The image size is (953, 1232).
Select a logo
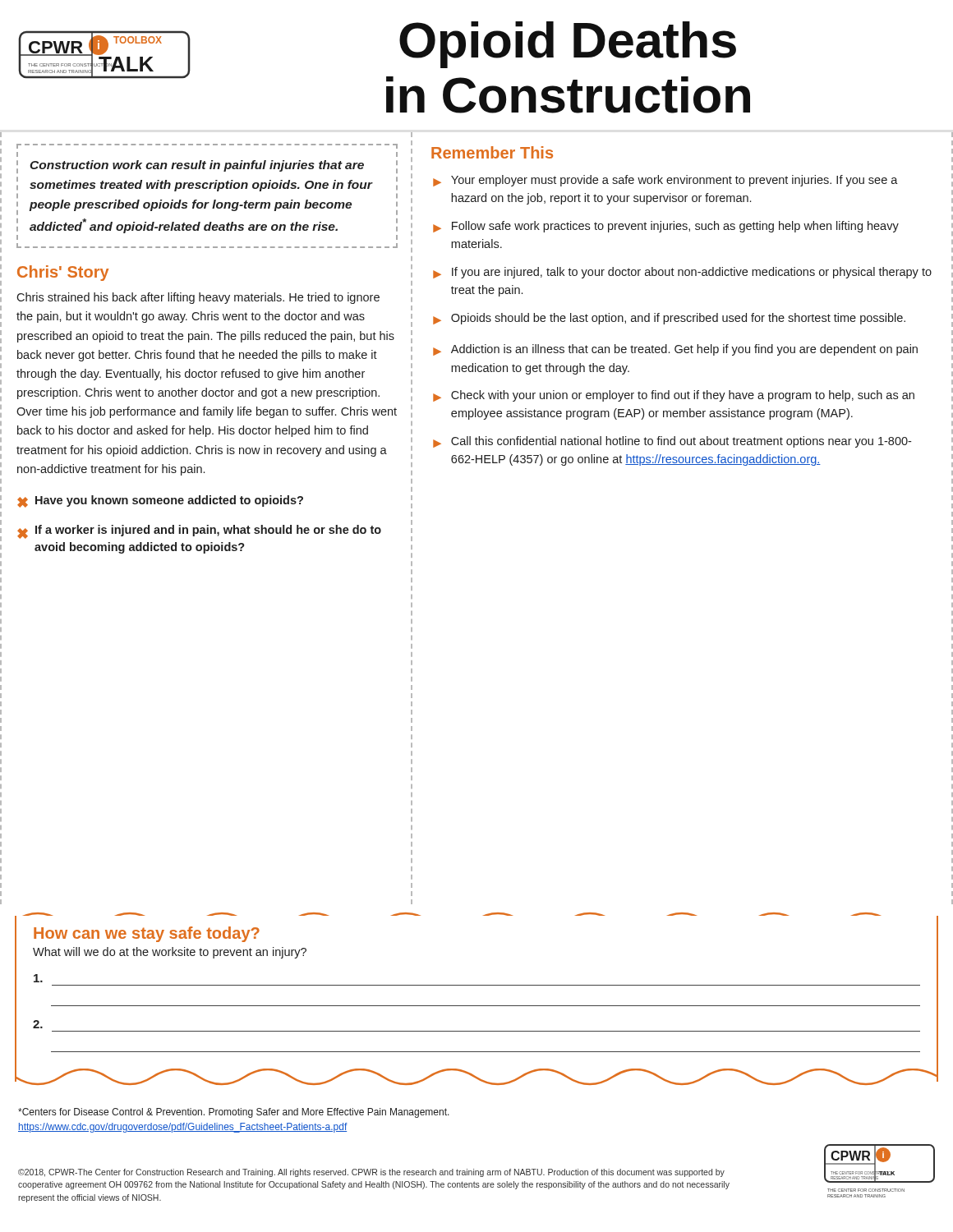coord(879,1174)
